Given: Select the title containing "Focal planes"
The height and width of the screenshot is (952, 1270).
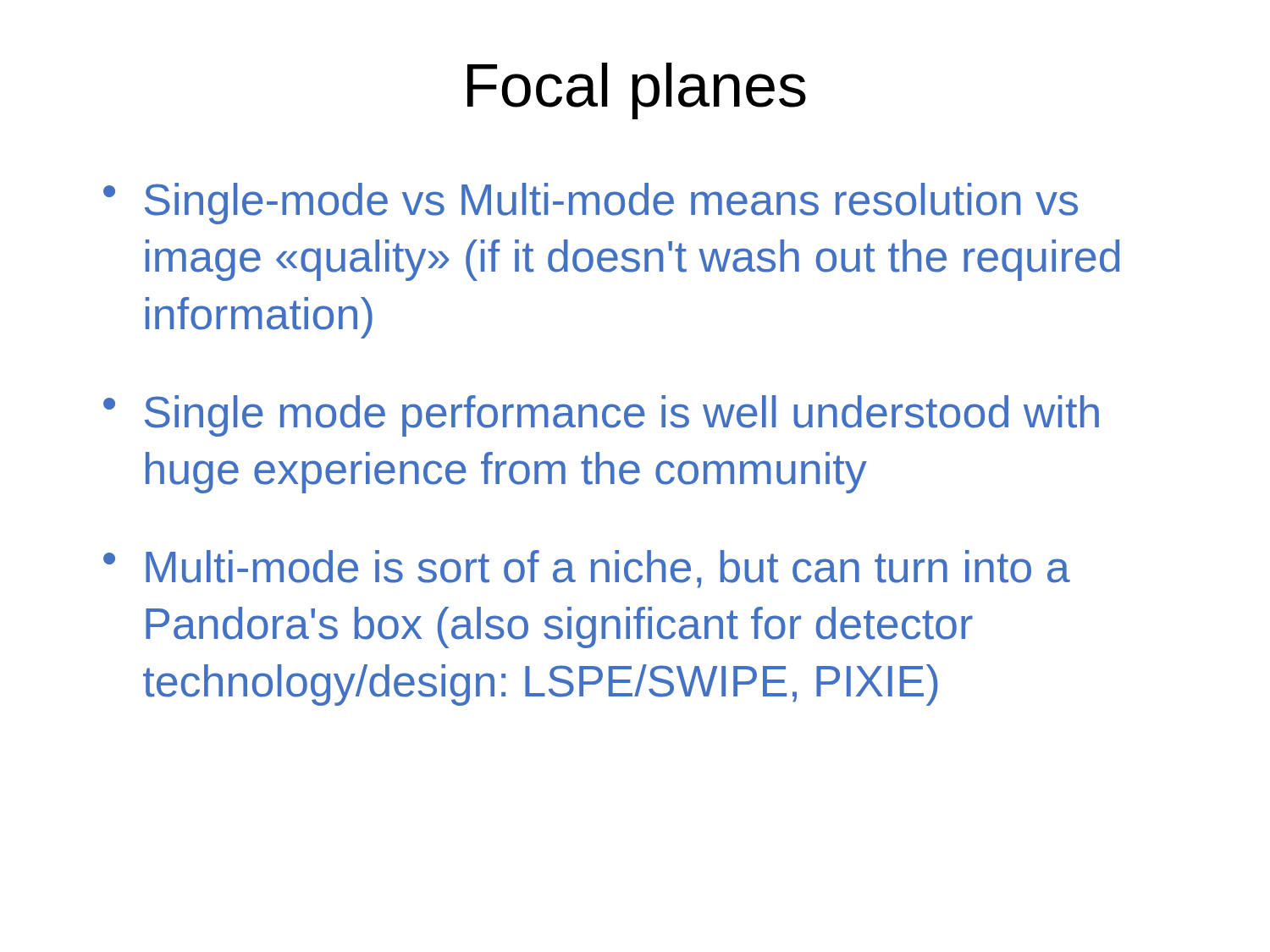Looking at the screenshot, I should click(635, 85).
